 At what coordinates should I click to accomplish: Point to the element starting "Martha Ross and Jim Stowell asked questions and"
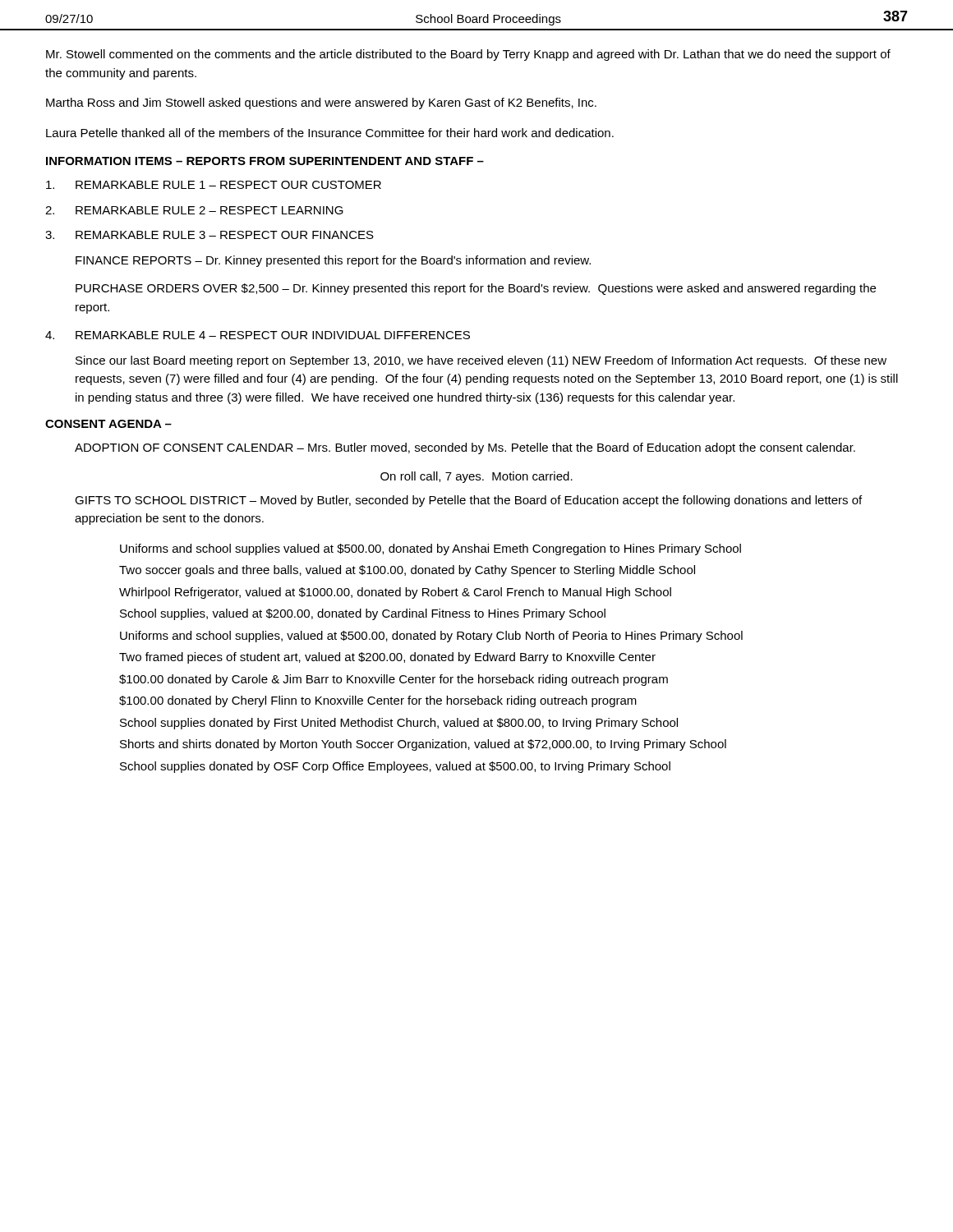coord(321,102)
